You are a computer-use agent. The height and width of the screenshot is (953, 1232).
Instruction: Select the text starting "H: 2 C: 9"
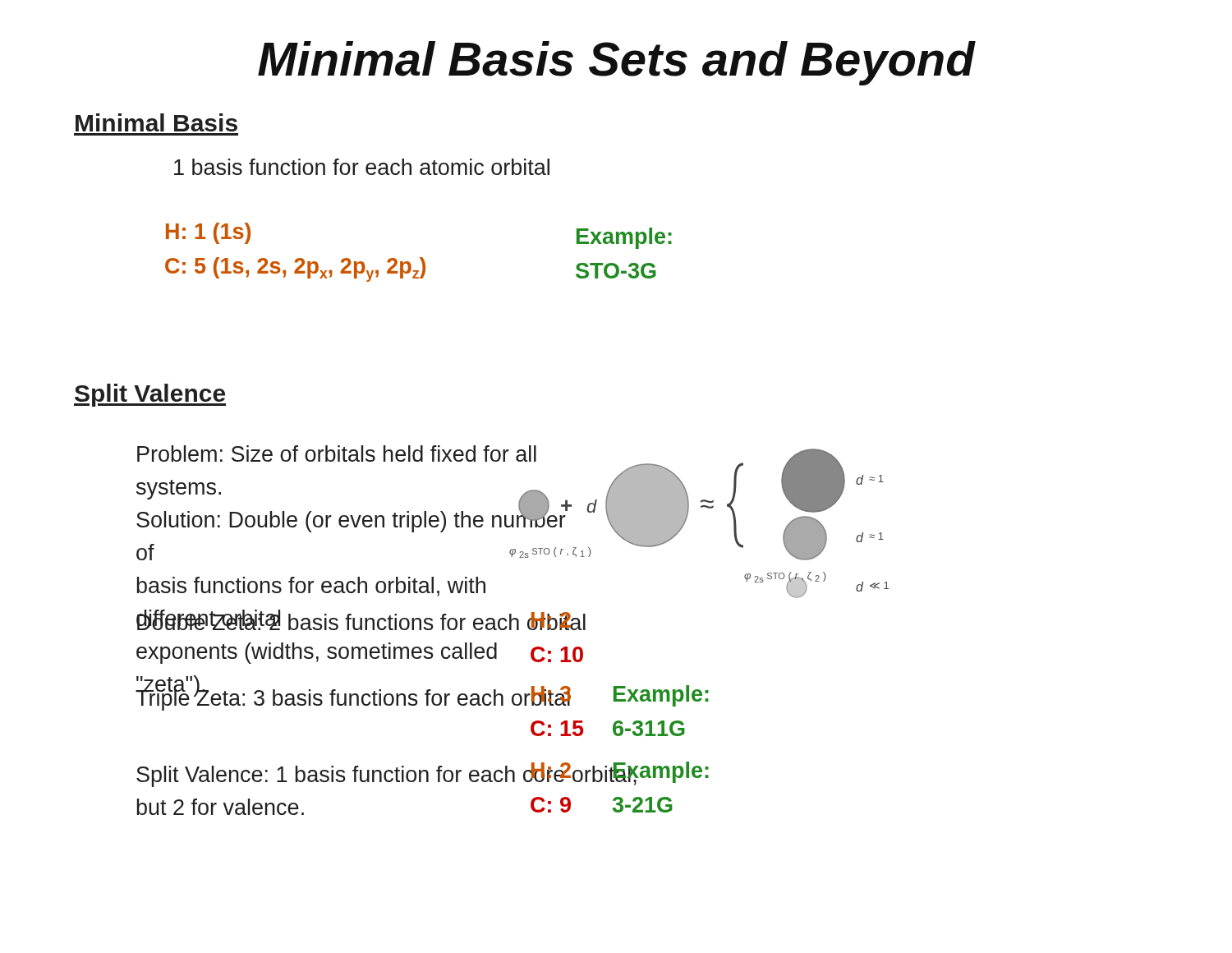551,788
